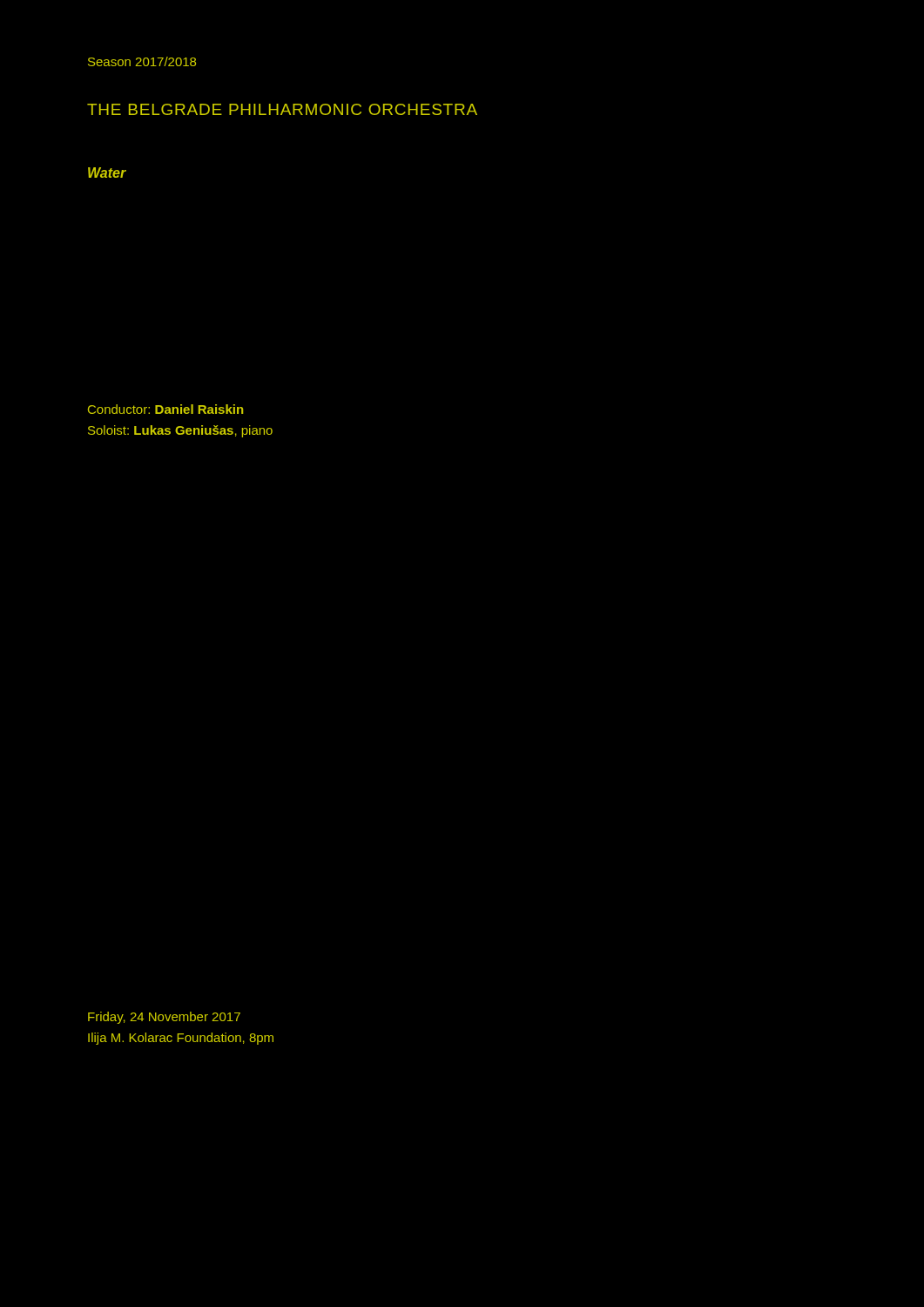Viewport: 924px width, 1307px height.
Task: Click the title
Action: 283,109
